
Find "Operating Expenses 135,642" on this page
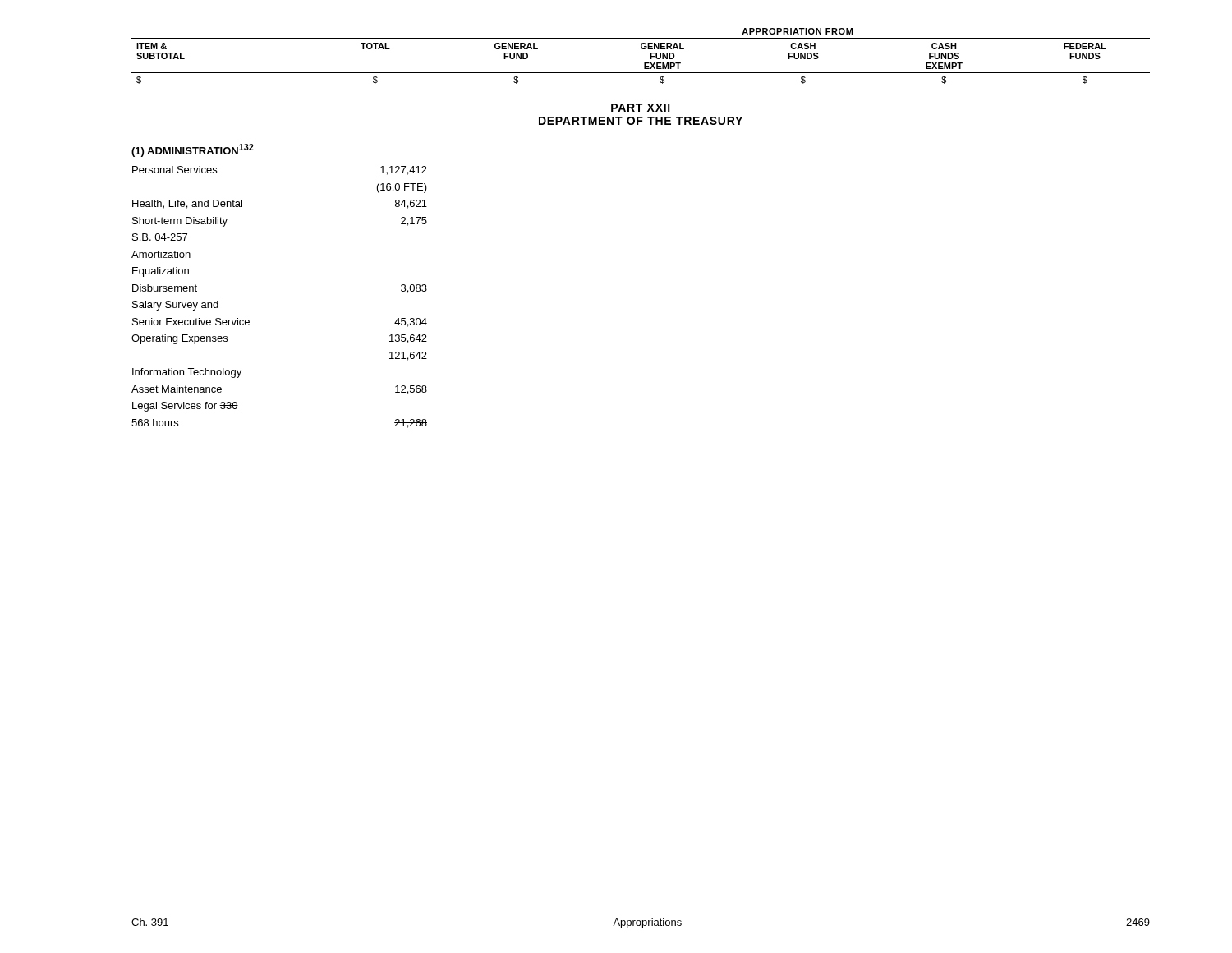(174, 339)
